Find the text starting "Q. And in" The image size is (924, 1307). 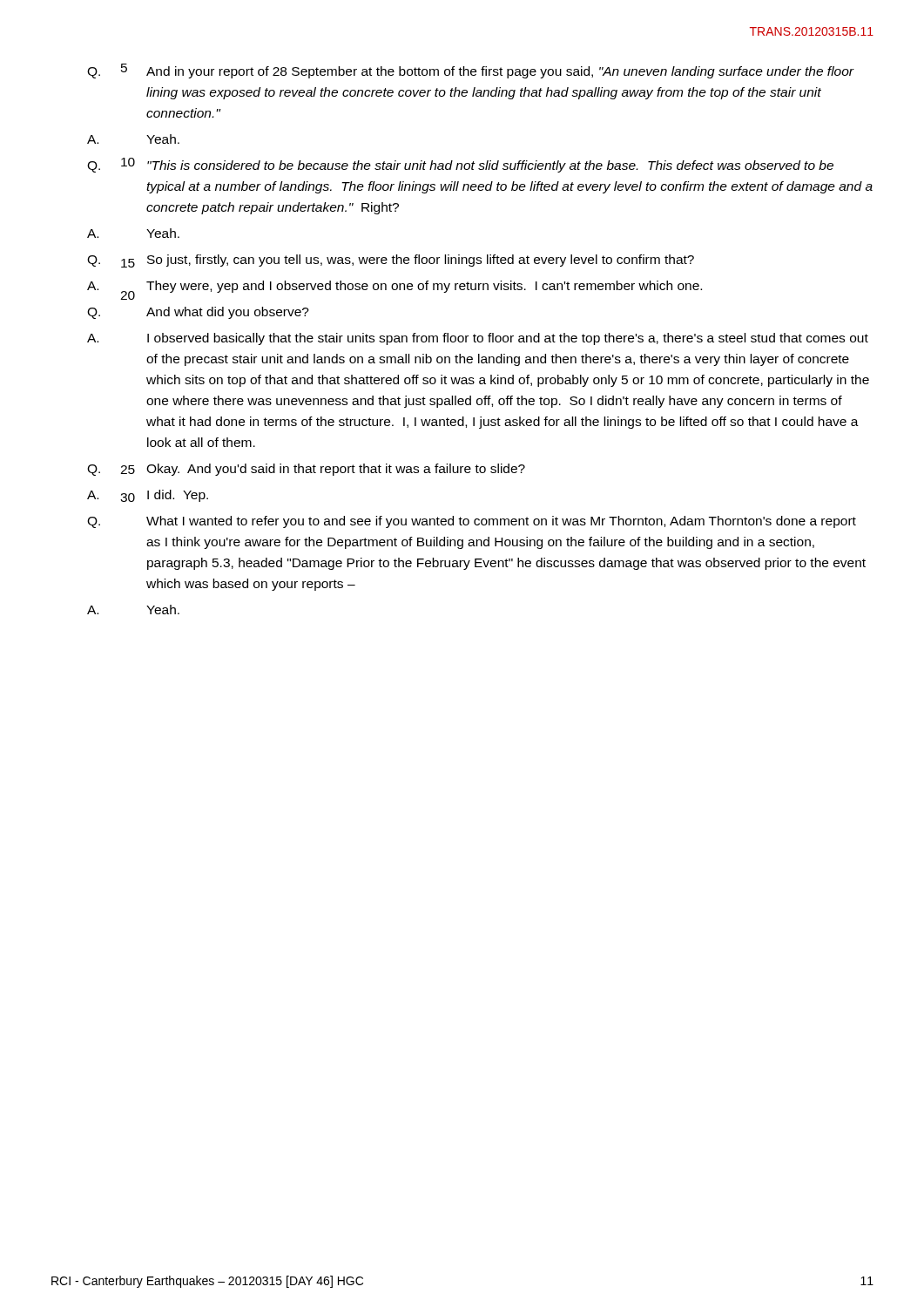[x=480, y=92]
